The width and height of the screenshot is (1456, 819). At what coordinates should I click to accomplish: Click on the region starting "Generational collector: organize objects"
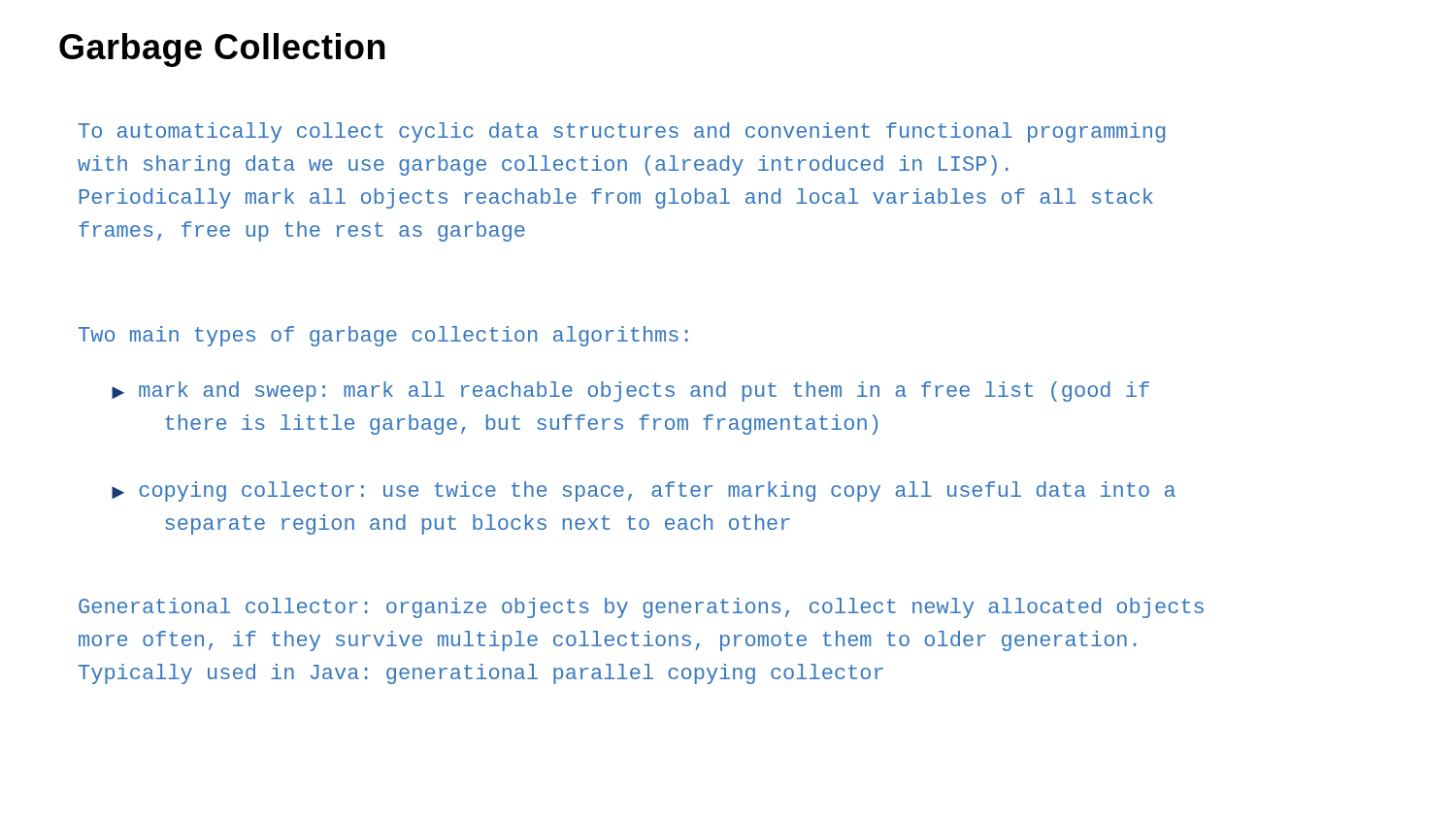642,641
